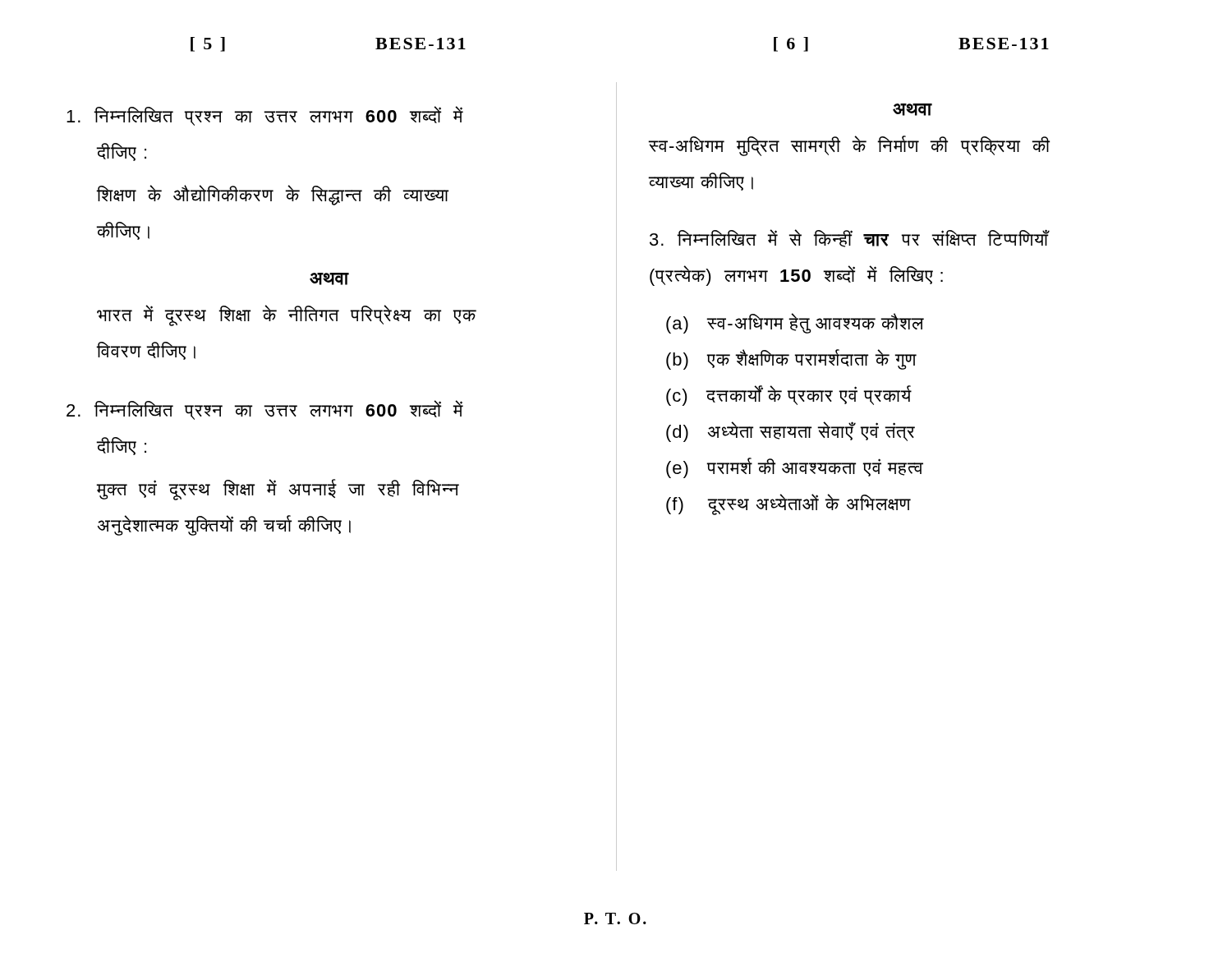Point to the block beginning "(d) अध्येता सहायता"
1232x953 pixels.
790,432
